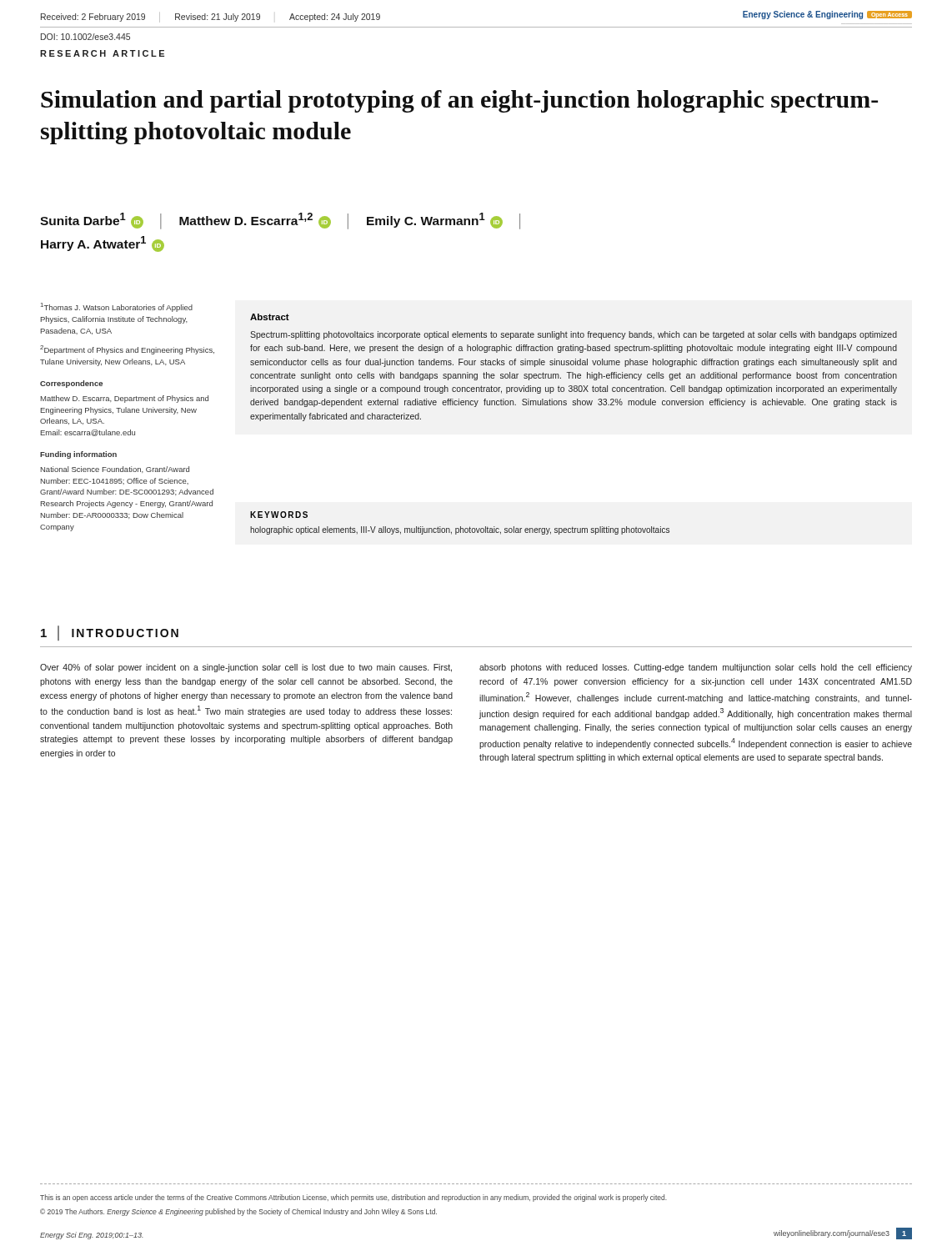
Task: Locate the passage starting "© 2019 The"
Action: click(239, 1212)
